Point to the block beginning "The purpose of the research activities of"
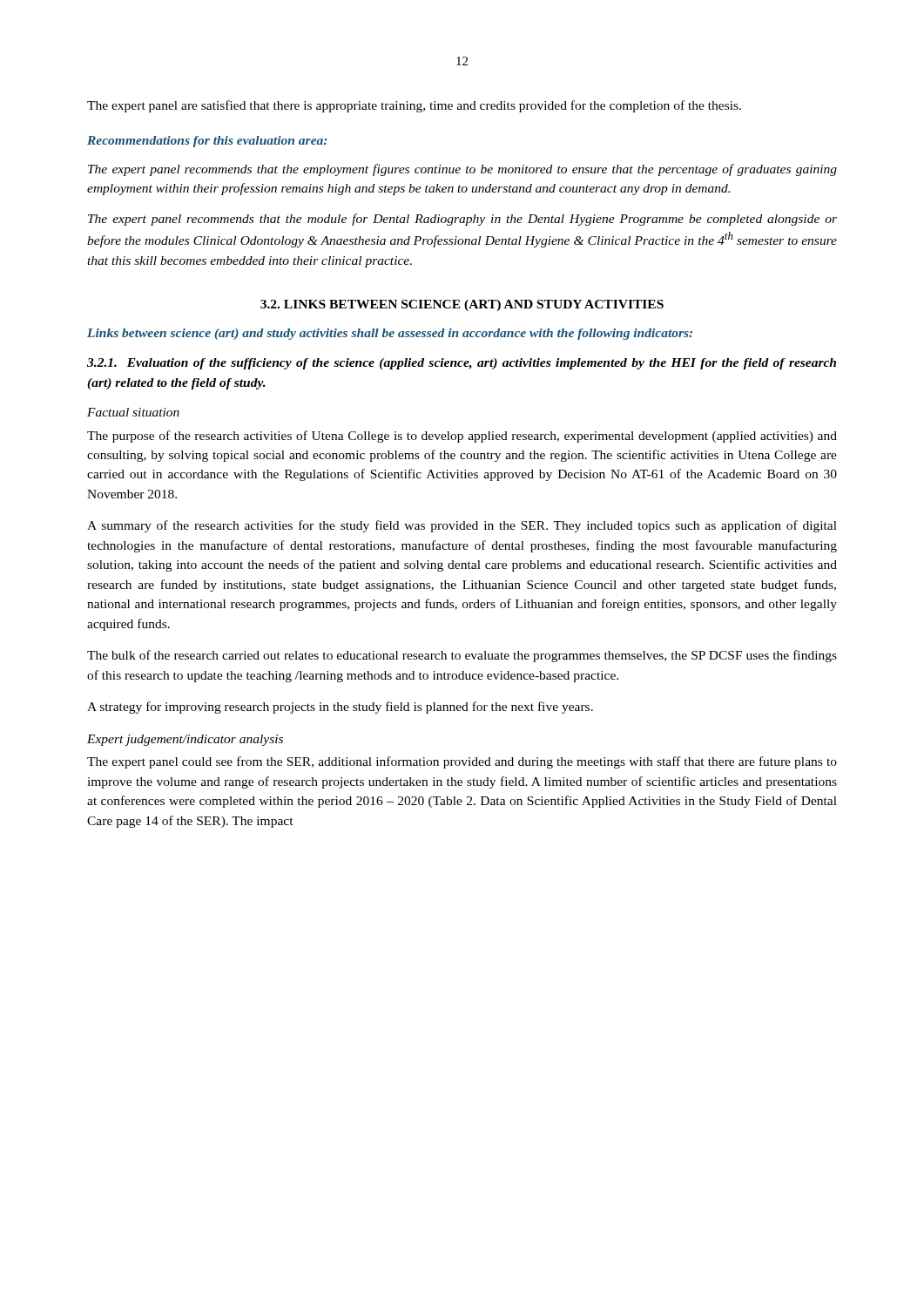This screenshot has width=924, height=1307. tap(462, 464)
